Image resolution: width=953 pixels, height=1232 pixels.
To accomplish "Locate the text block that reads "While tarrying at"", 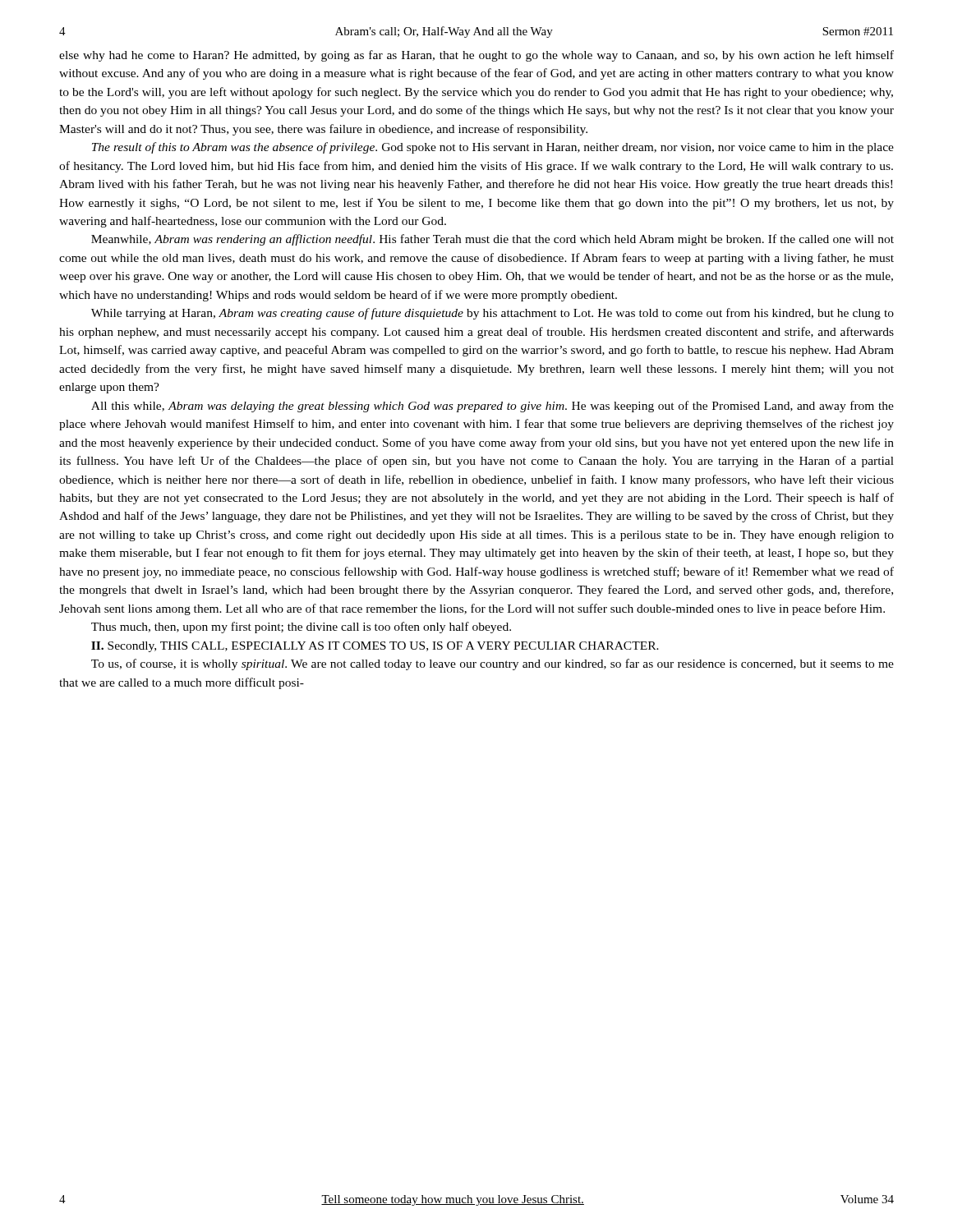I will 476,350.
